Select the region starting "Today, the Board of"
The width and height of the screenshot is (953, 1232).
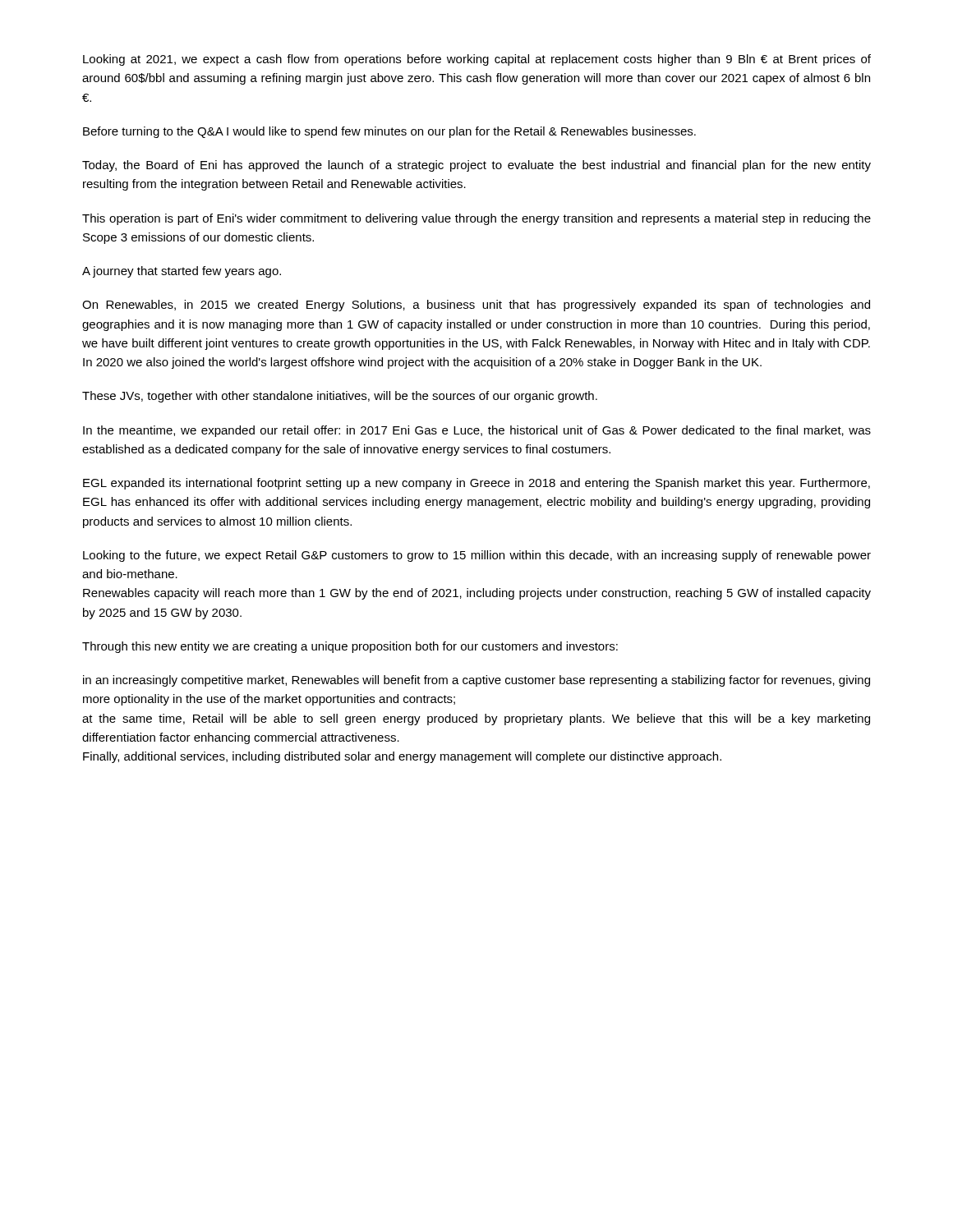[x=476, y=174]
